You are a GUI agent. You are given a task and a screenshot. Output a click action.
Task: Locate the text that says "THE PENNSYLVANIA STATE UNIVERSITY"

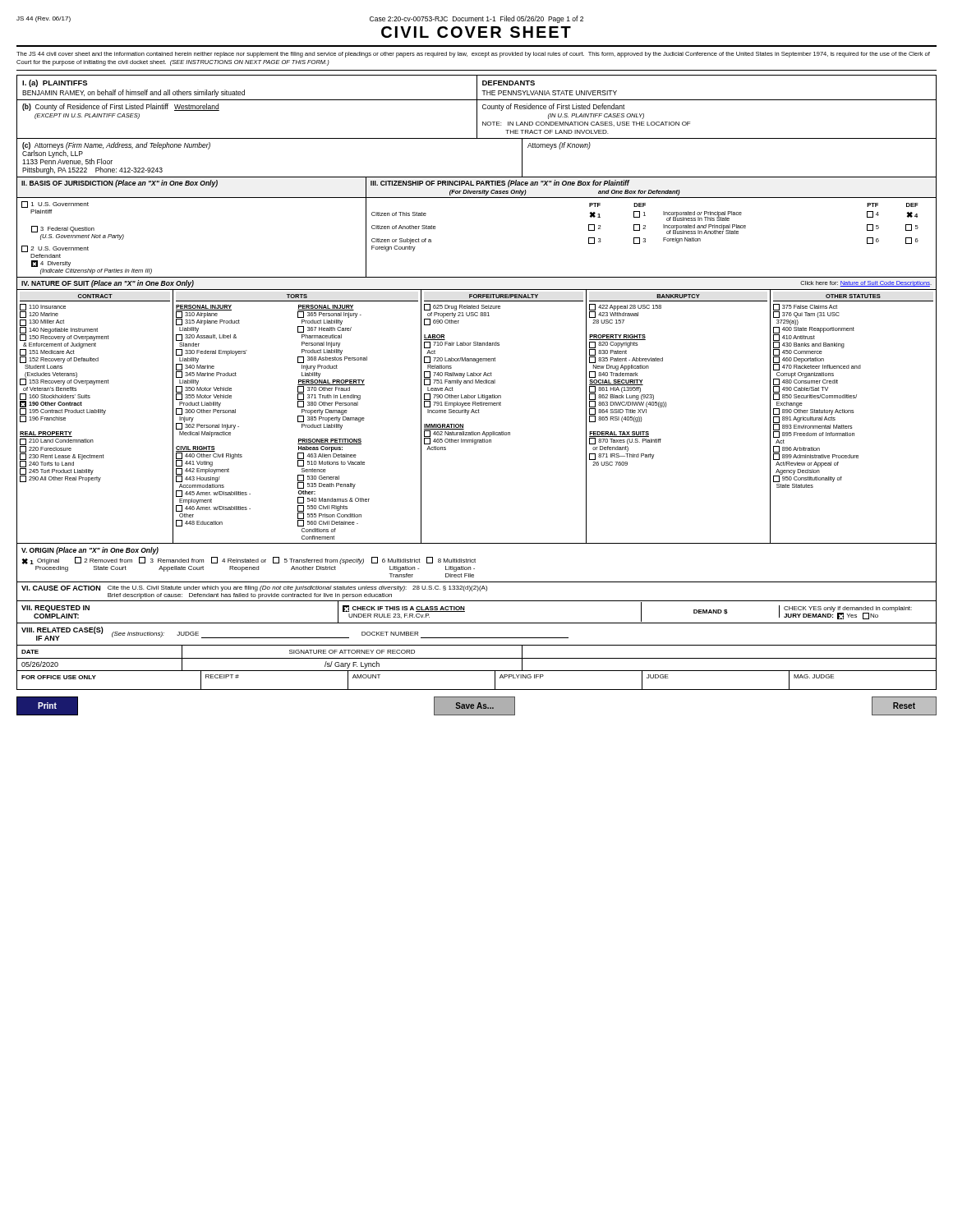pyautogui.click(x=549, y=93)
